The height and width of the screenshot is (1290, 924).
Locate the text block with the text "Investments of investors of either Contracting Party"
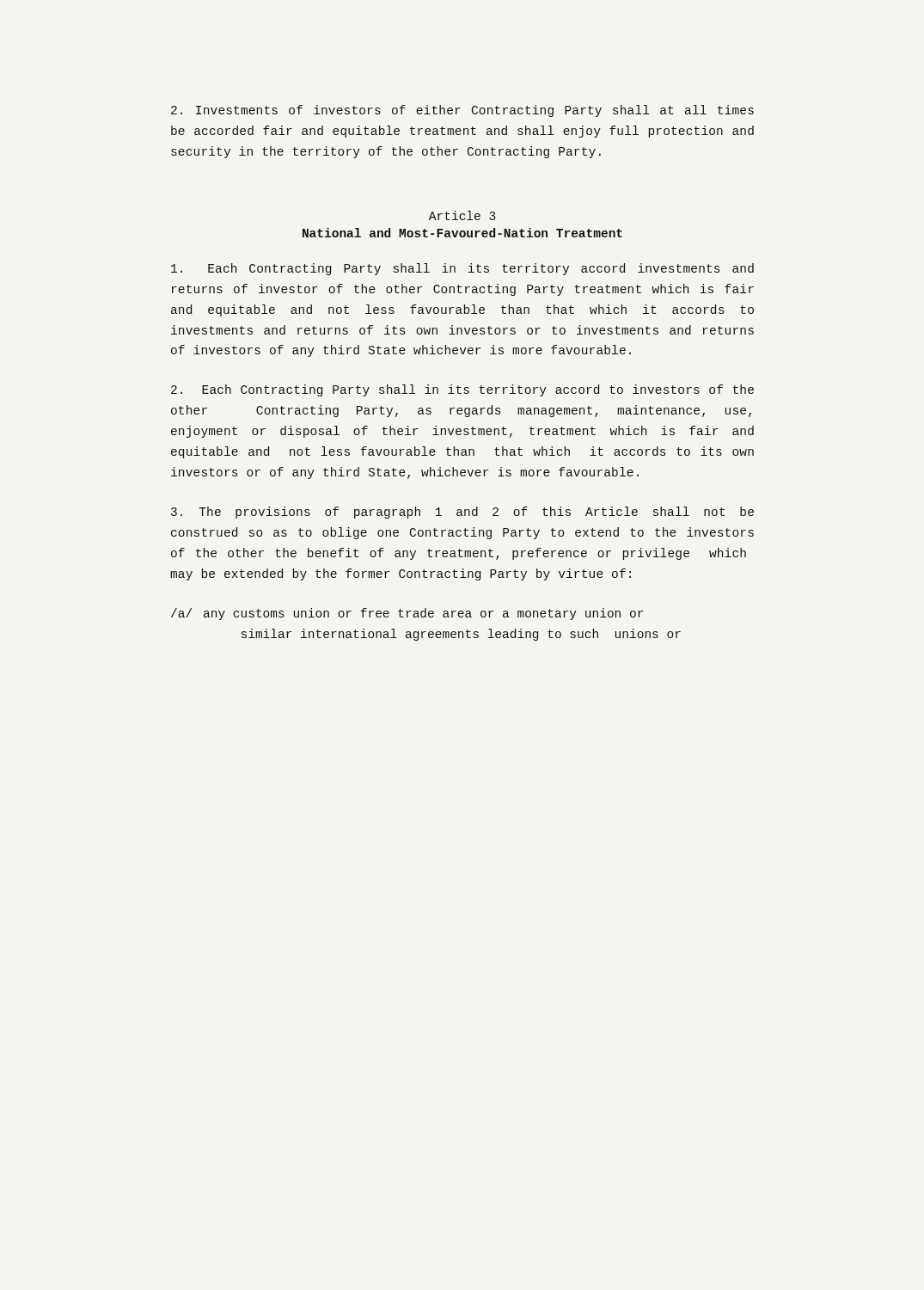(x=462, y=132)
